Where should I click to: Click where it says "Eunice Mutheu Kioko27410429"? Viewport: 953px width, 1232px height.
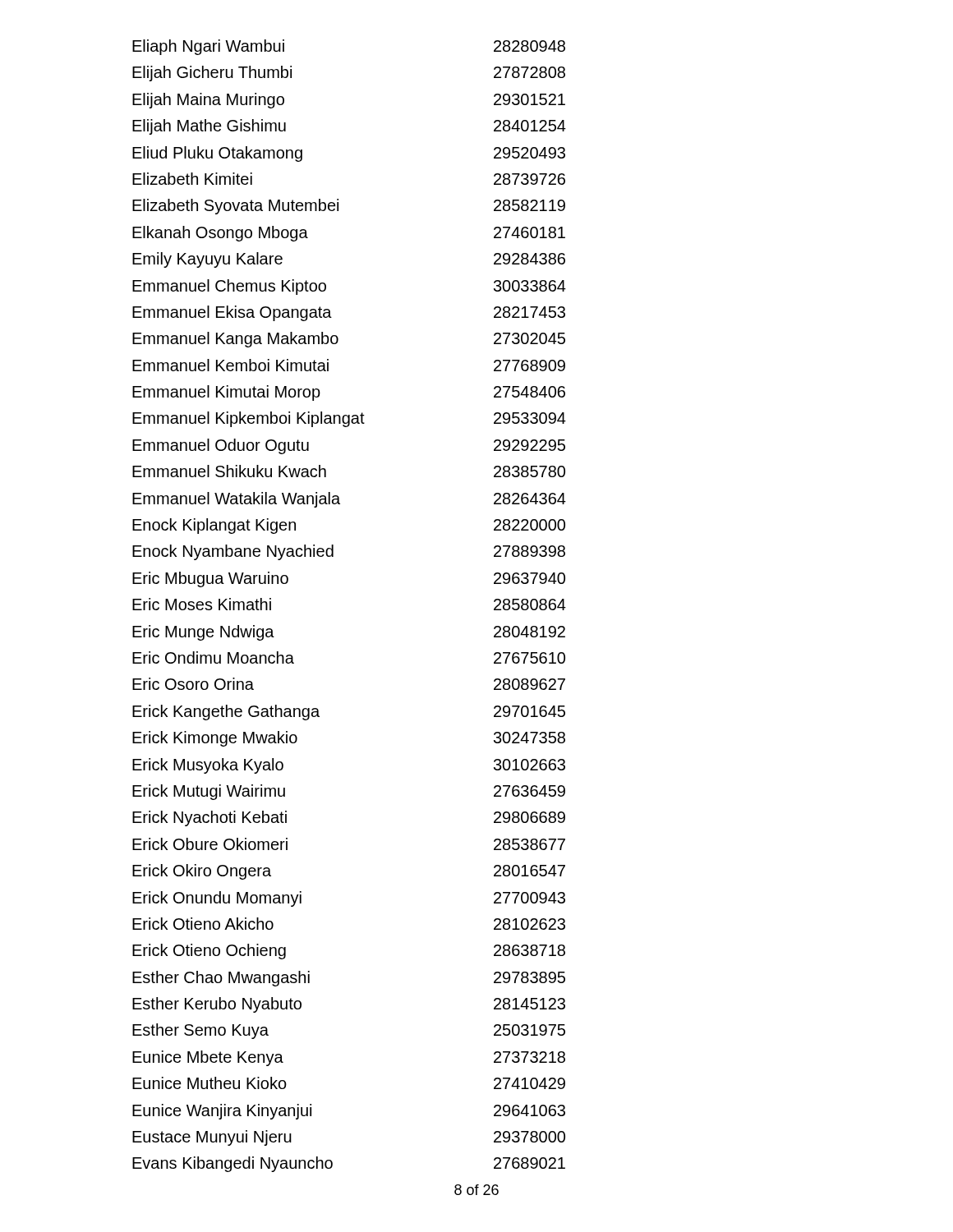[211, 1083]
